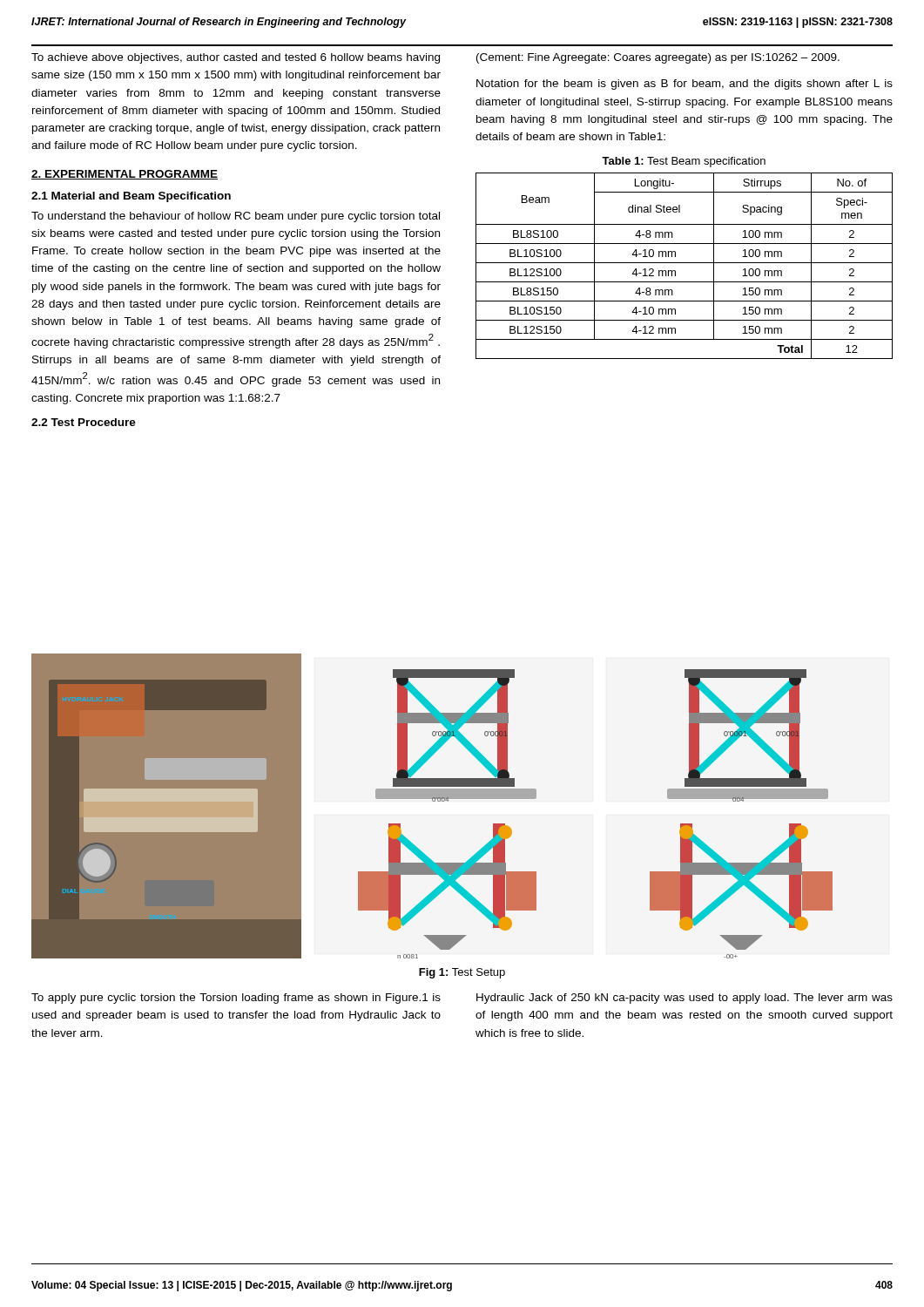Select the photo
The width and height of the screenshot is (924, 1307).
click(x=166, y=806)
